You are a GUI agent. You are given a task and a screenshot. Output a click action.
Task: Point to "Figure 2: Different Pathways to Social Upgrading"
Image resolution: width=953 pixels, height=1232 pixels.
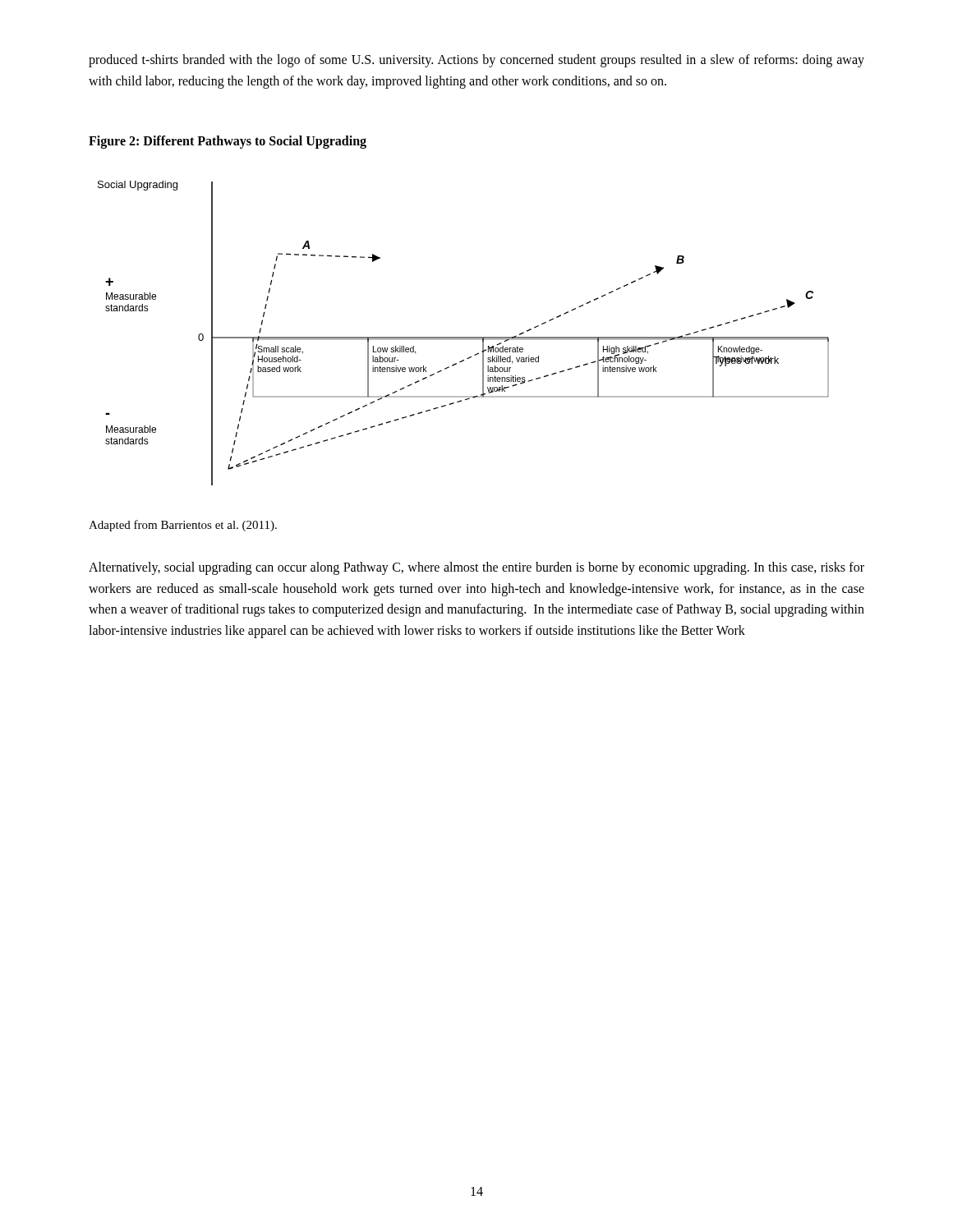click(228, 141)
